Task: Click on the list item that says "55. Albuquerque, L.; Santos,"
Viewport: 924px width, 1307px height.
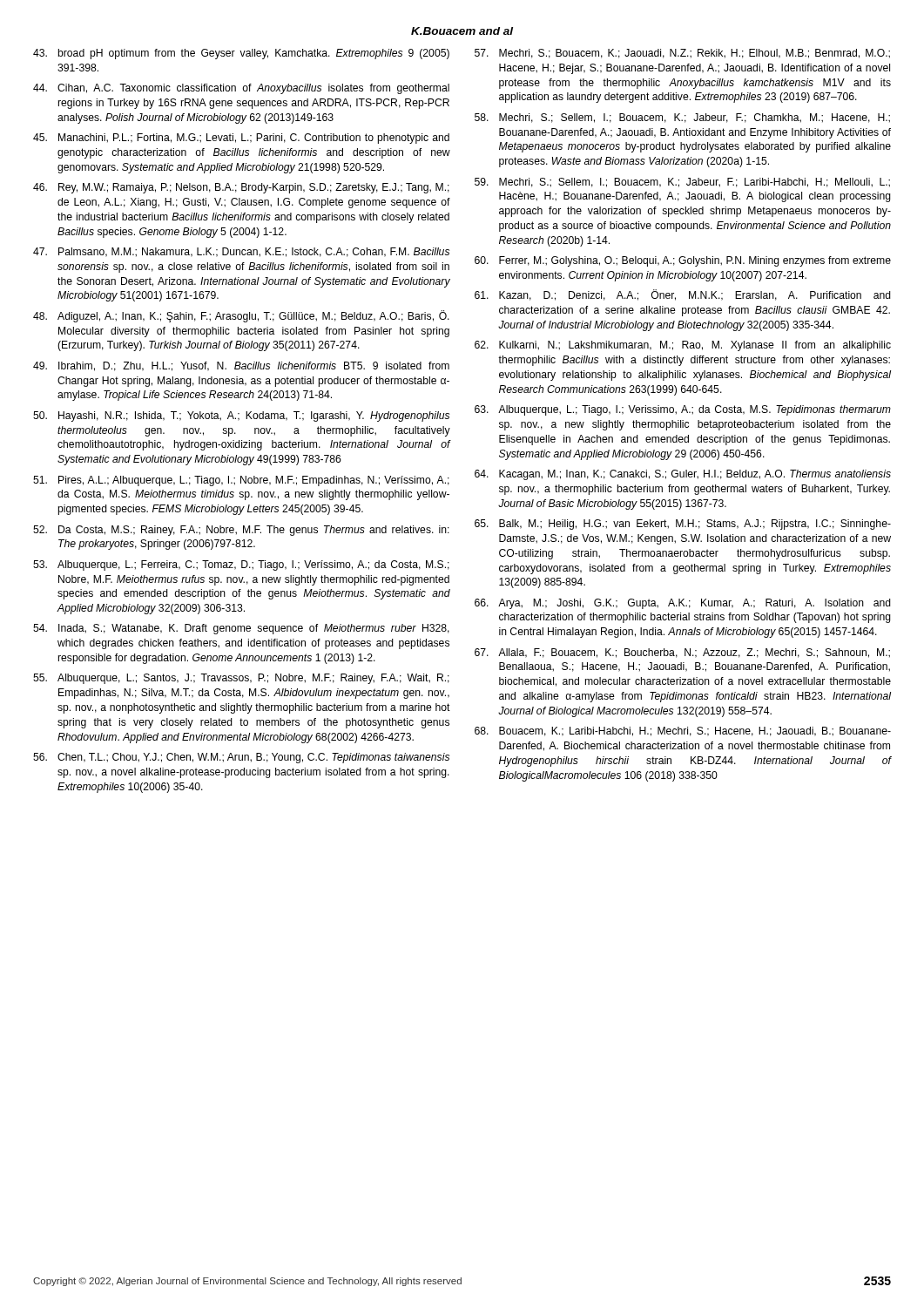Action: 241,708
